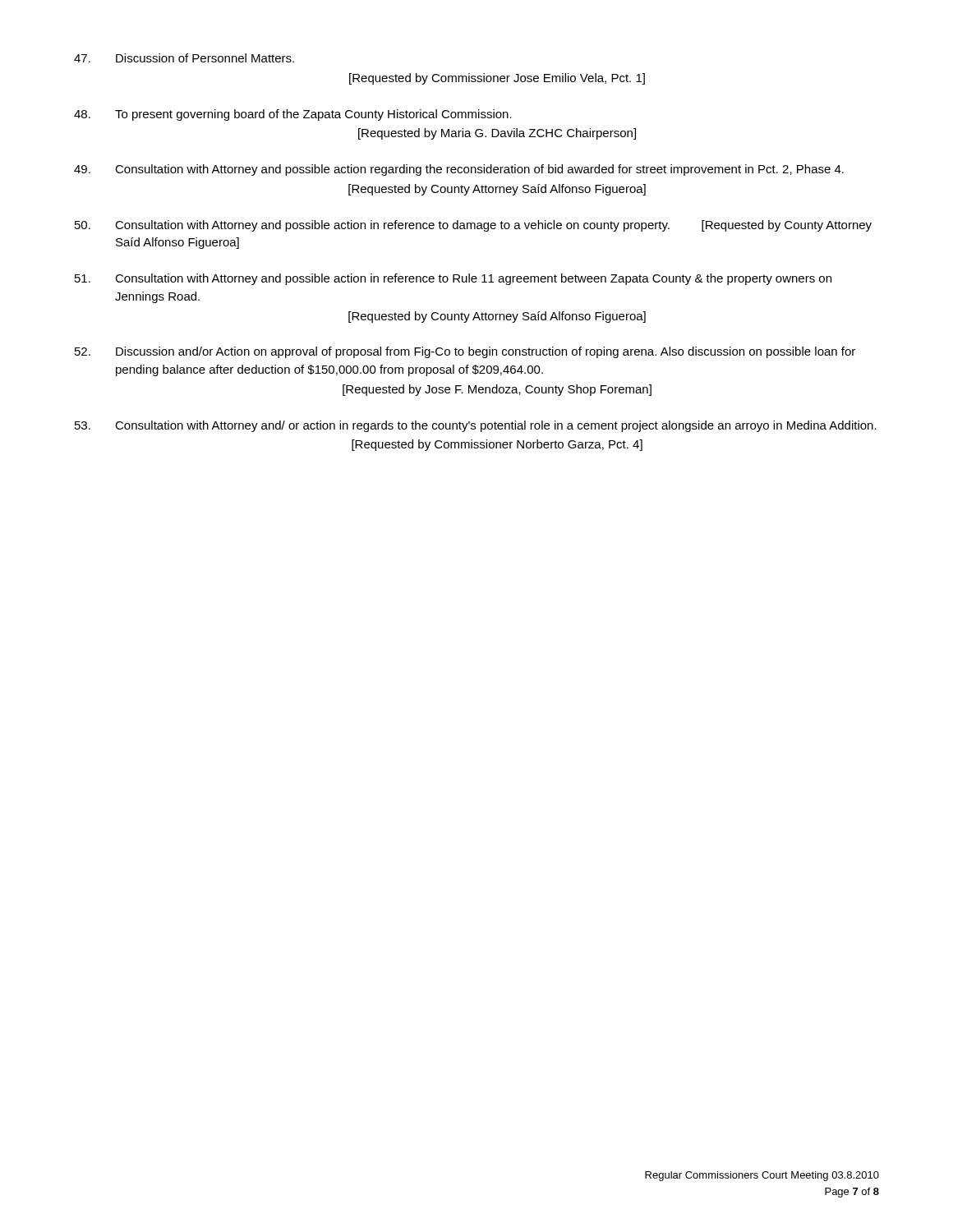953x1232 pixels.
Task: Find the passage starting "47. Discussion of Personnel Matters. [Requested by"
Action: [x=476, y=68]
